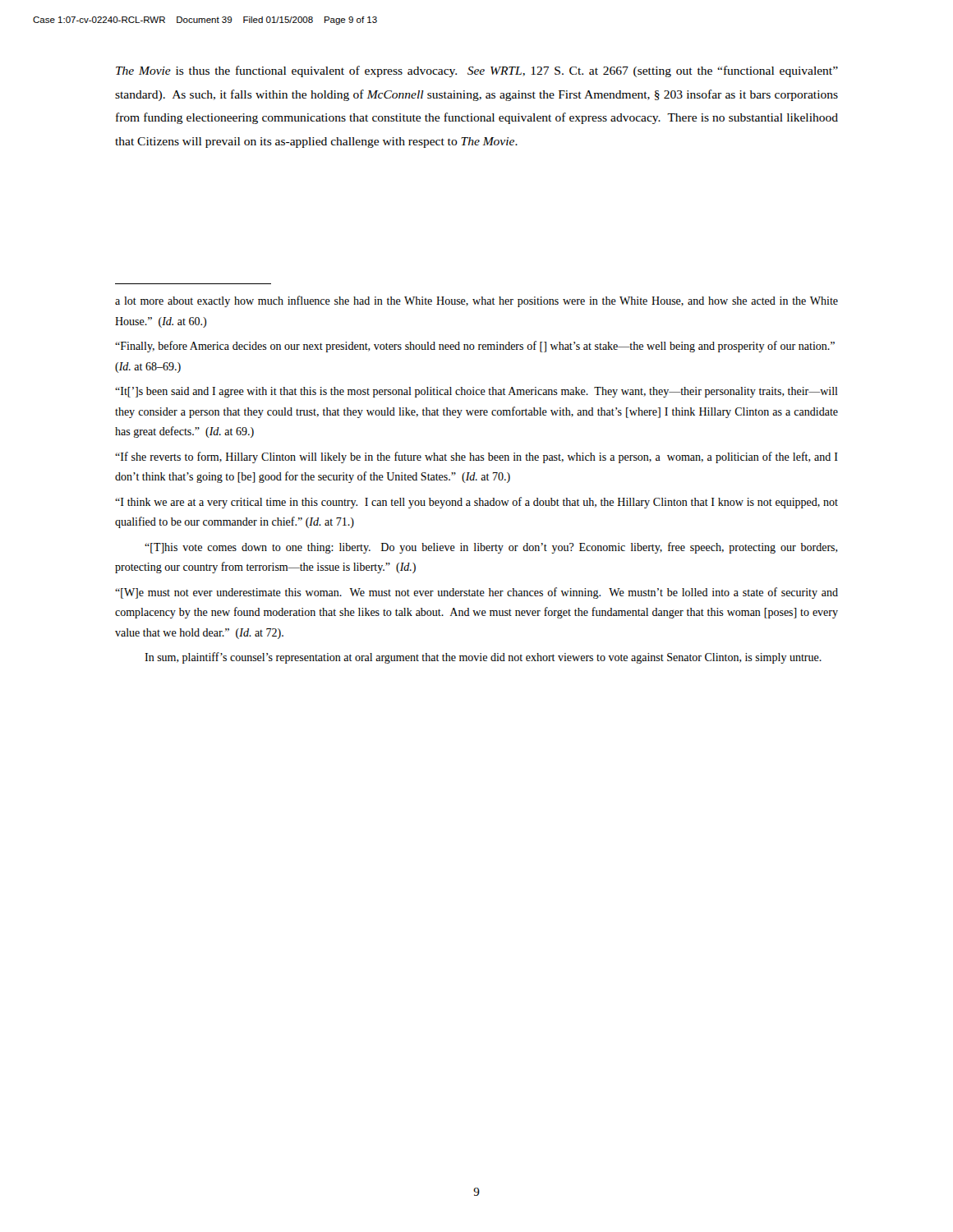The height and width of the screenshot is (1232, 953).
Task: Click on the footnote that says "a lot more about exactly how much influence"
Action: tap(476, 480)
